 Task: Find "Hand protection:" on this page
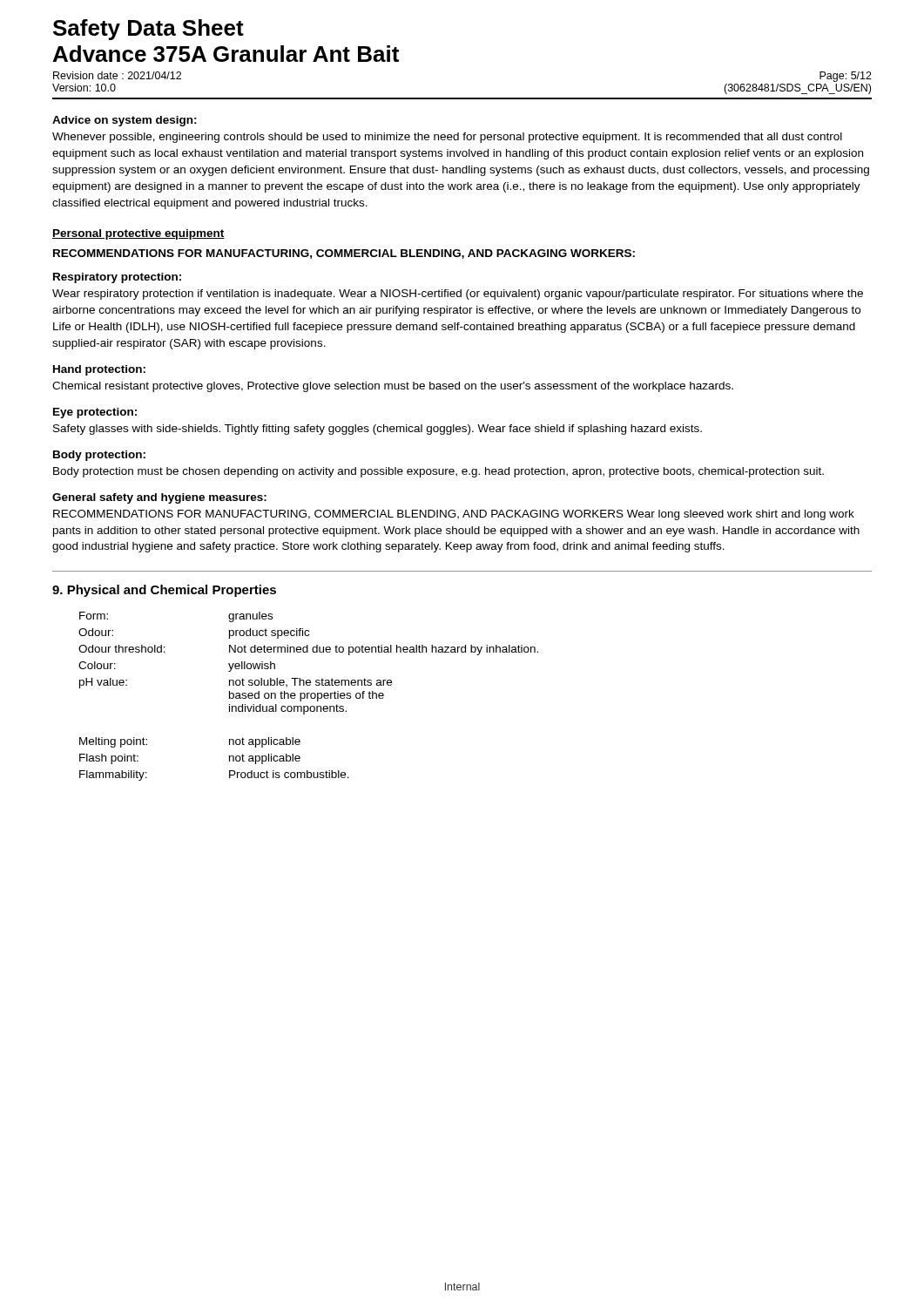point(99,369)
